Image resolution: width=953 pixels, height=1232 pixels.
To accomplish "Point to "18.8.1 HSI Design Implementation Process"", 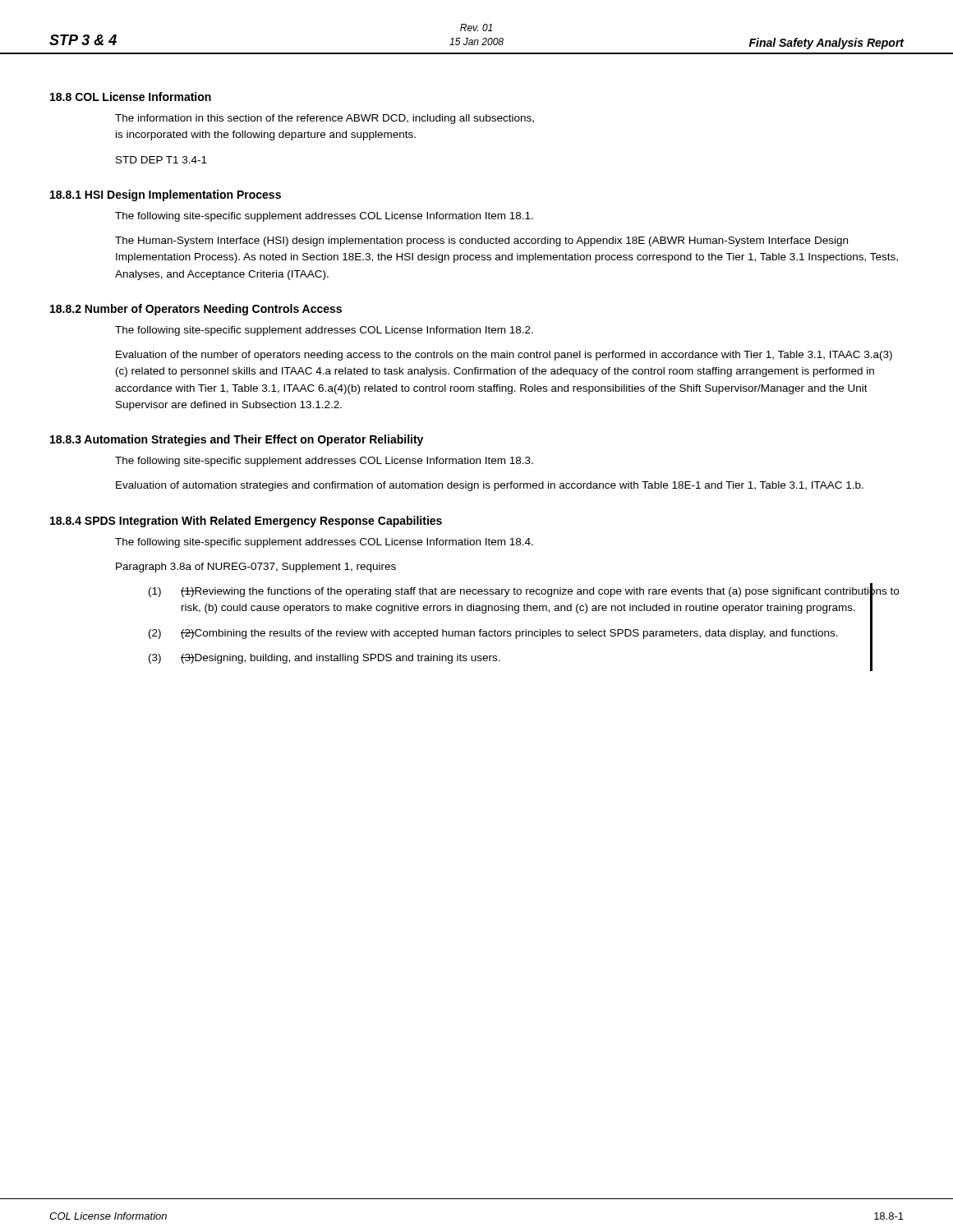I will [x=165, y=194].
